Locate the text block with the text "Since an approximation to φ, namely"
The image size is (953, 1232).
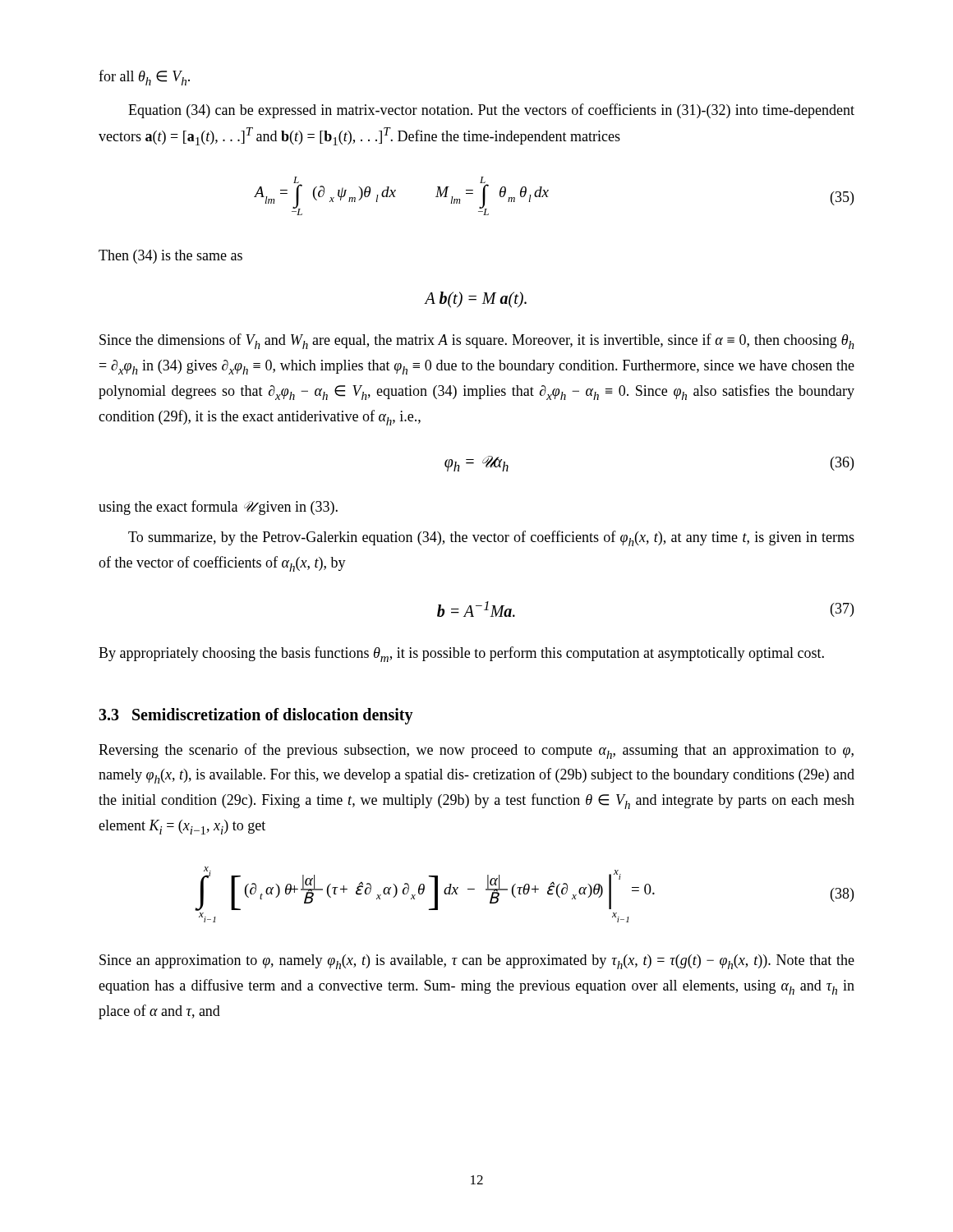click(476, 985)
